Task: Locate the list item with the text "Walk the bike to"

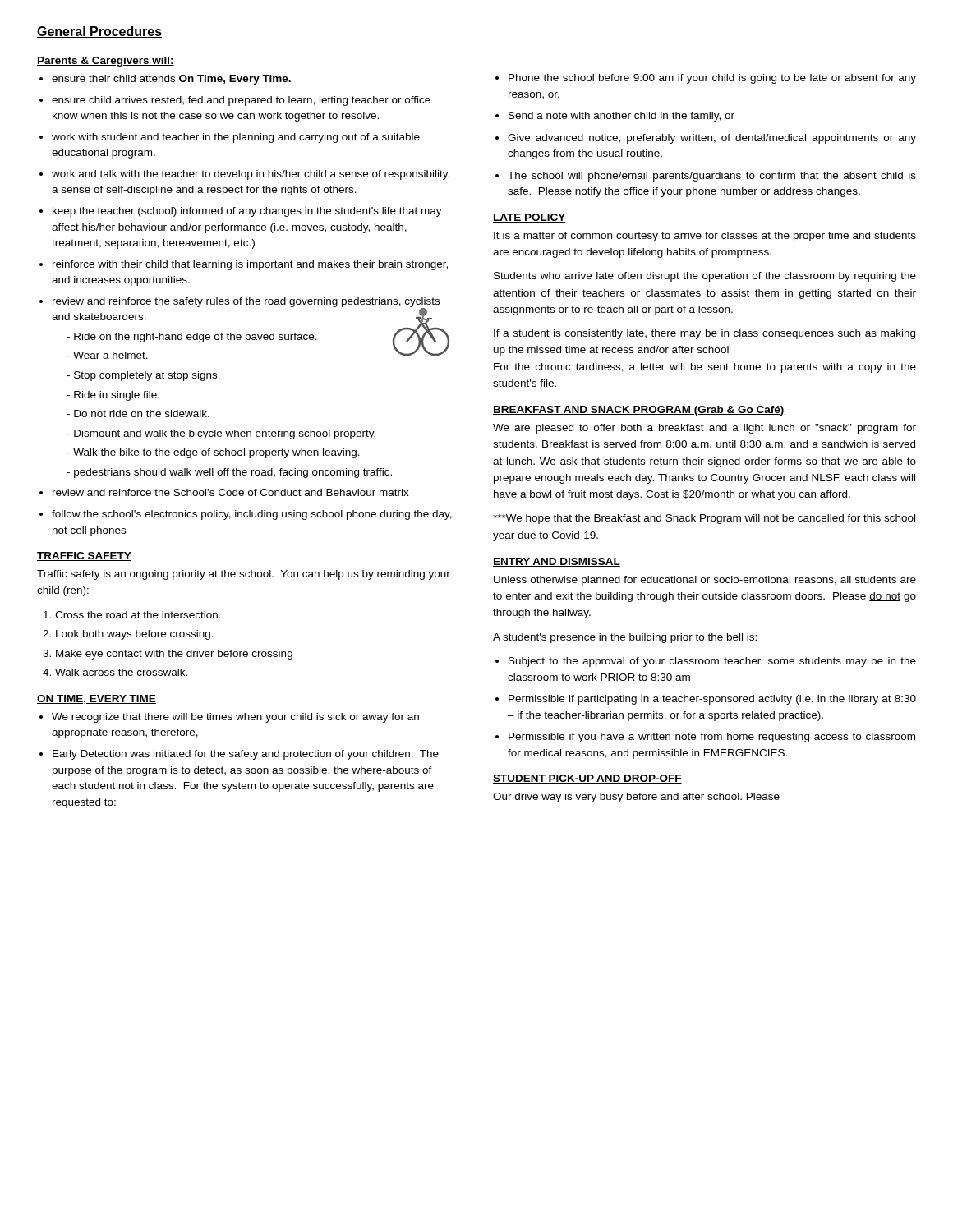Action: tap(217, 452)
